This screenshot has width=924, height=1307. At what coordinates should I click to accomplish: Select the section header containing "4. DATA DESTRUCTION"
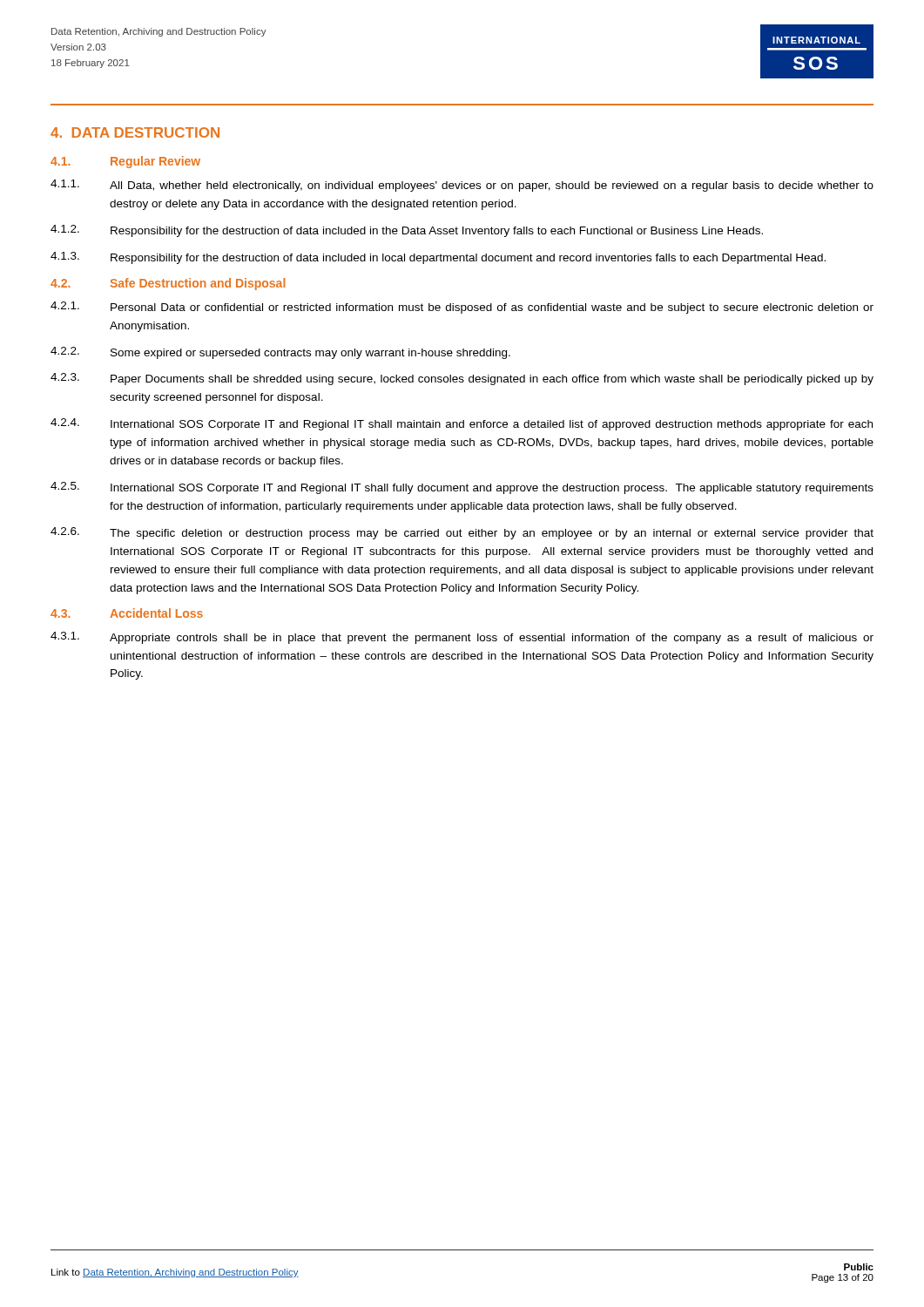pos(136,133)
